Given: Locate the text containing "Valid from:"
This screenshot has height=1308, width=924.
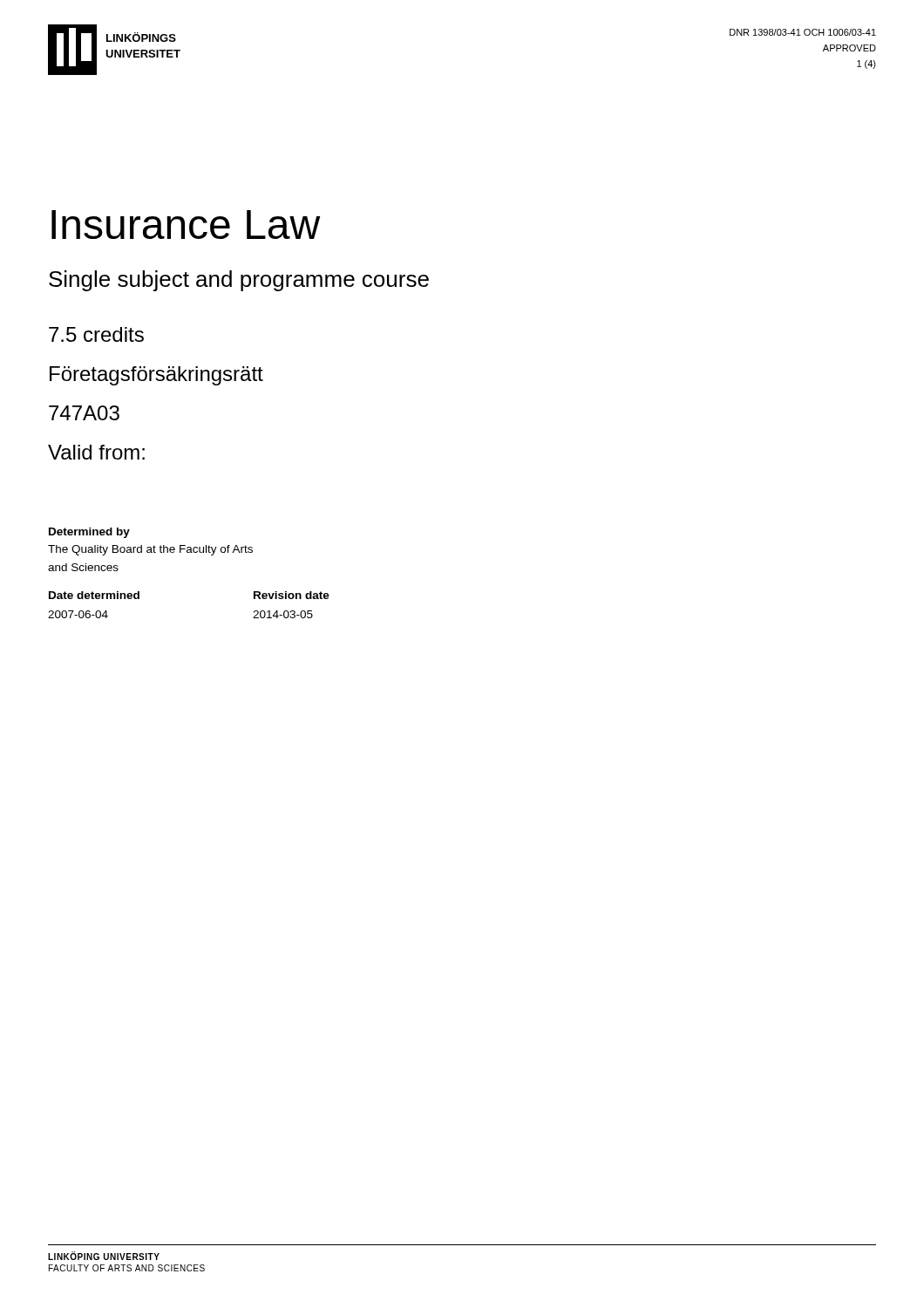Looking at the screenshot, I should click(x=97, y=453).
